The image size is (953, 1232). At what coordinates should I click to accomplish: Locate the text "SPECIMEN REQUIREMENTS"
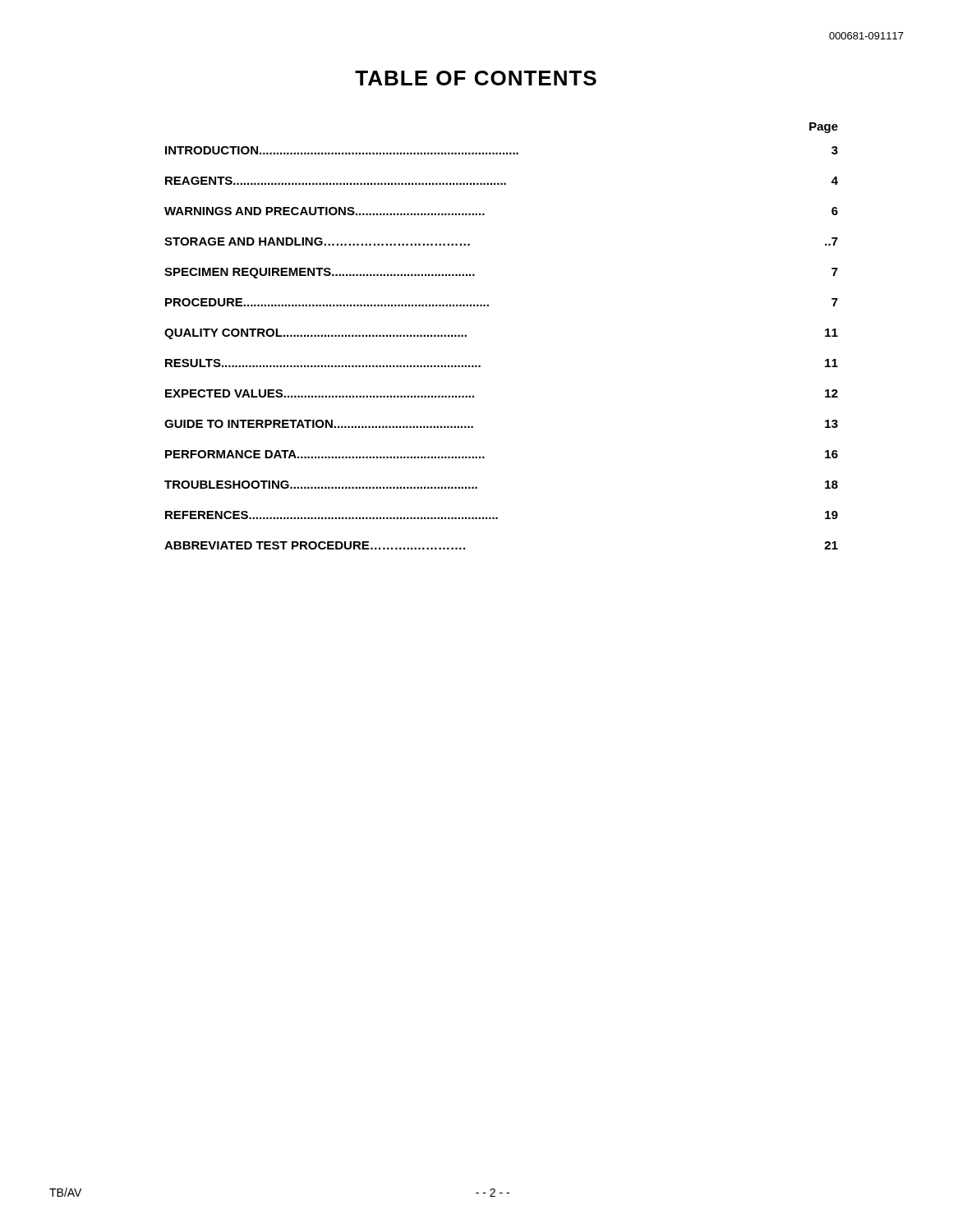pyautogui.click(x=324, y=274)
